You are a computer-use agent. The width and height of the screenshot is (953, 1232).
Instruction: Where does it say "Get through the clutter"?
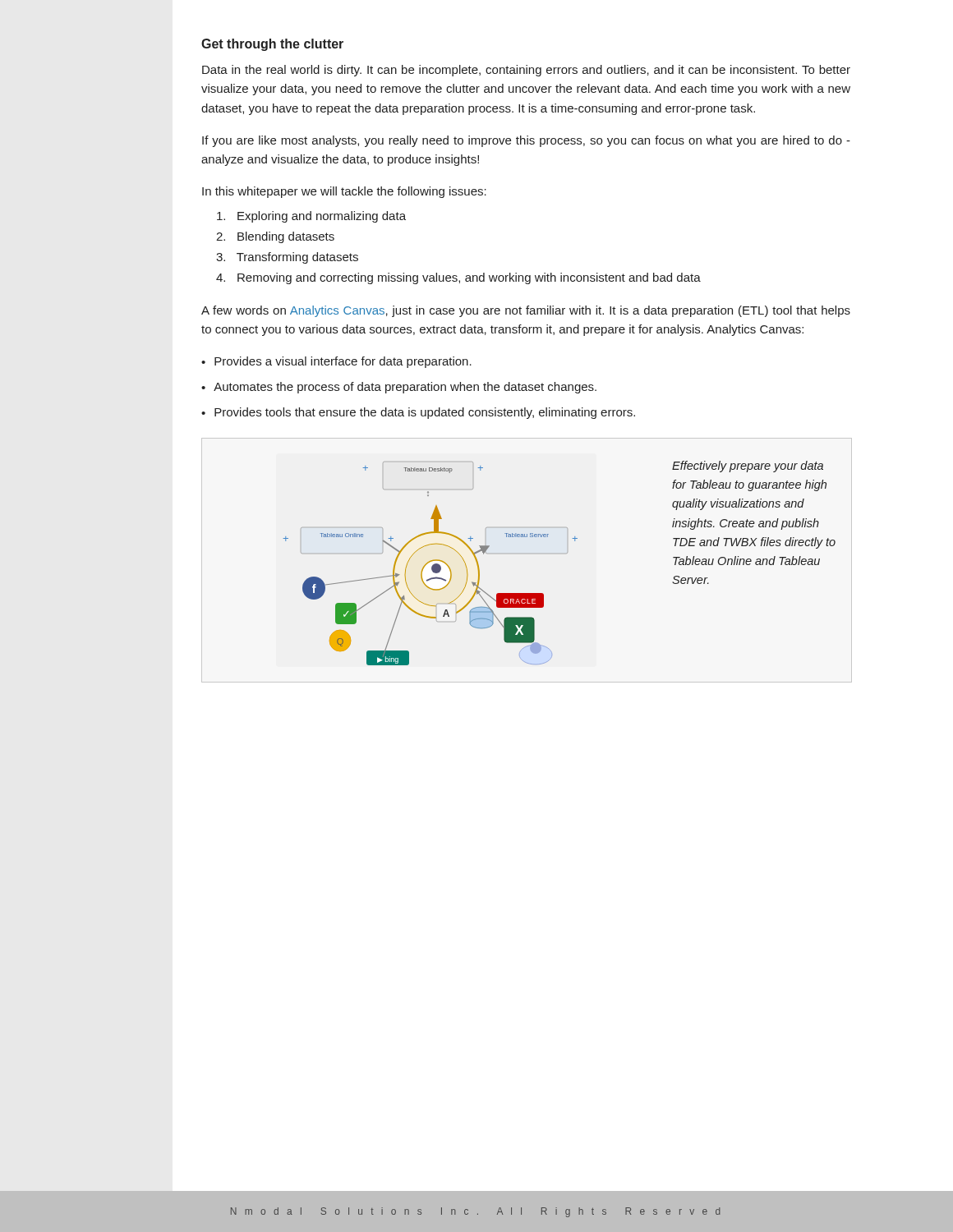click(x=272, y=44)
